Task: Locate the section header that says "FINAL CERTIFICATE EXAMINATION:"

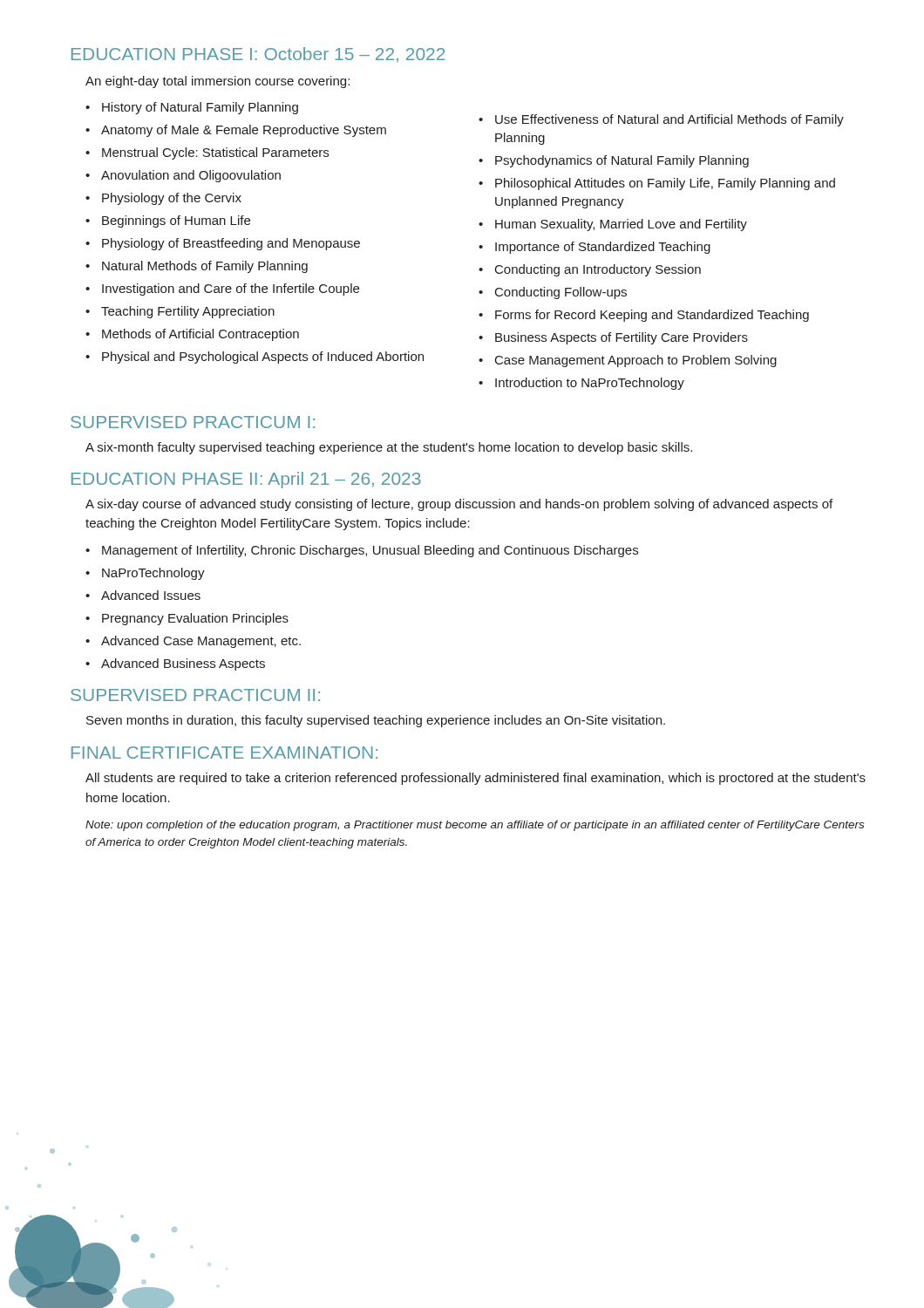Action: tap(225, 752)
